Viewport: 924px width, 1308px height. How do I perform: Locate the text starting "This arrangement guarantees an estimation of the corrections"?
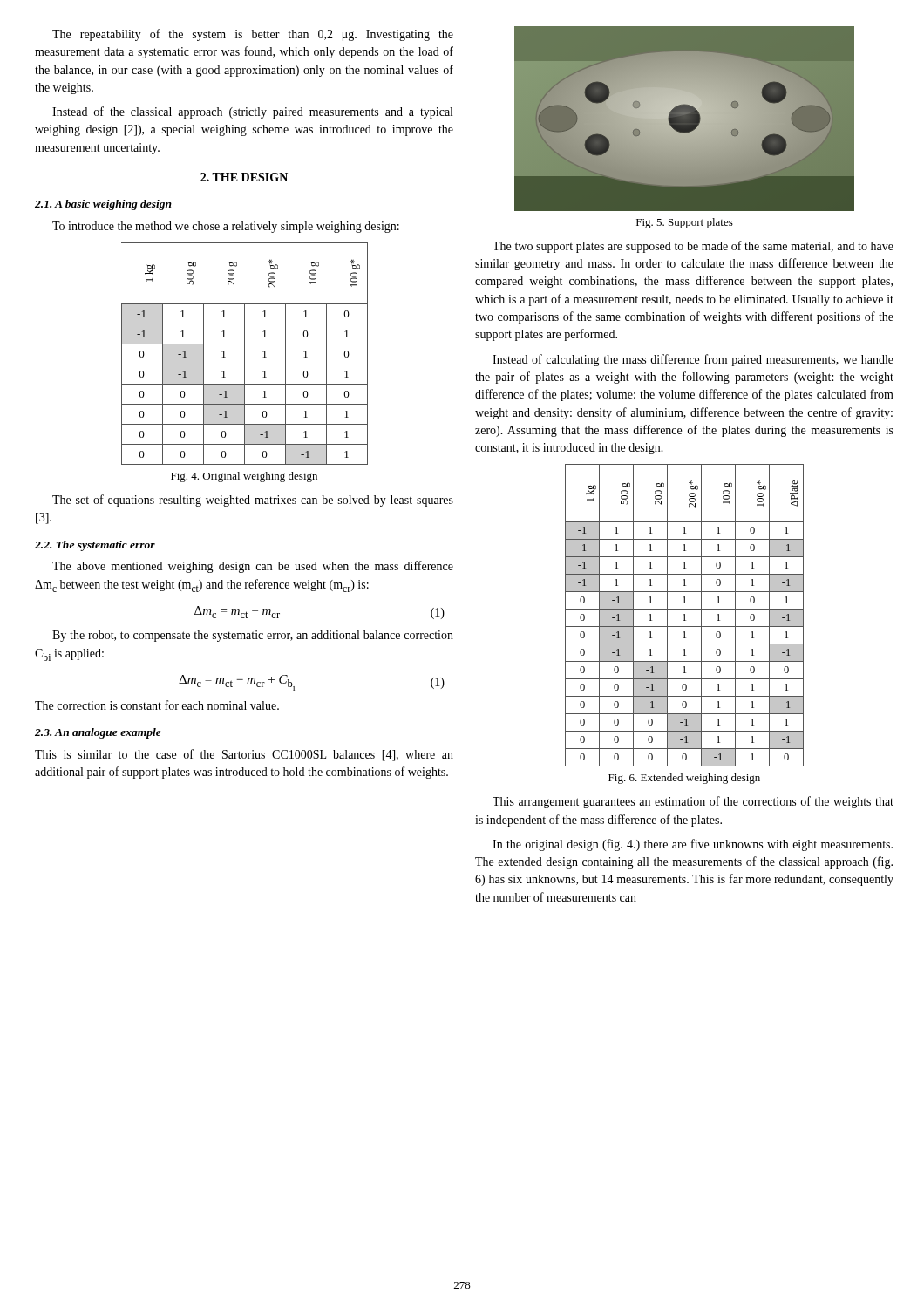coord(684,850)
